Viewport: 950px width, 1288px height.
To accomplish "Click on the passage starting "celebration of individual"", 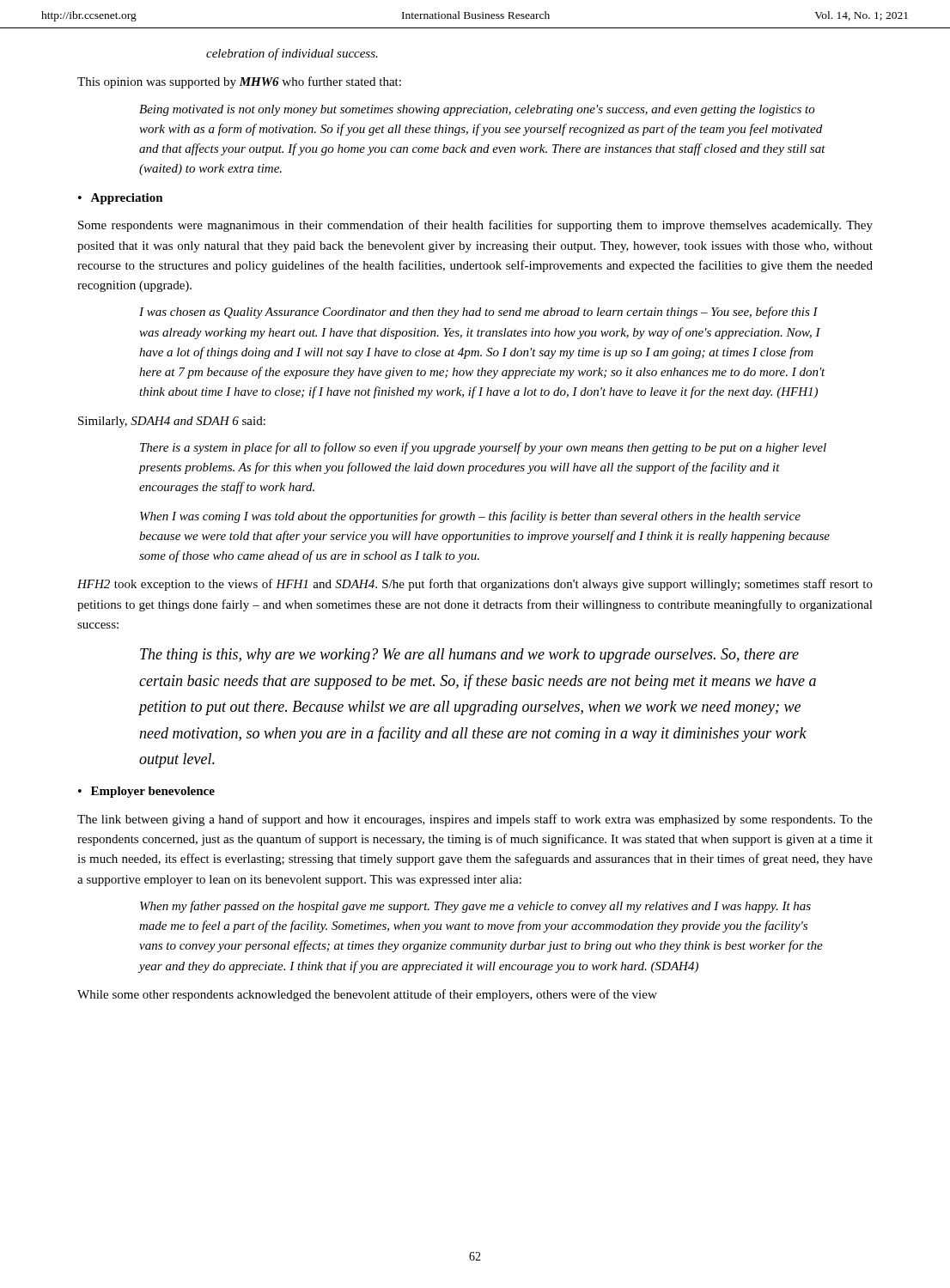I will [292, 53].
